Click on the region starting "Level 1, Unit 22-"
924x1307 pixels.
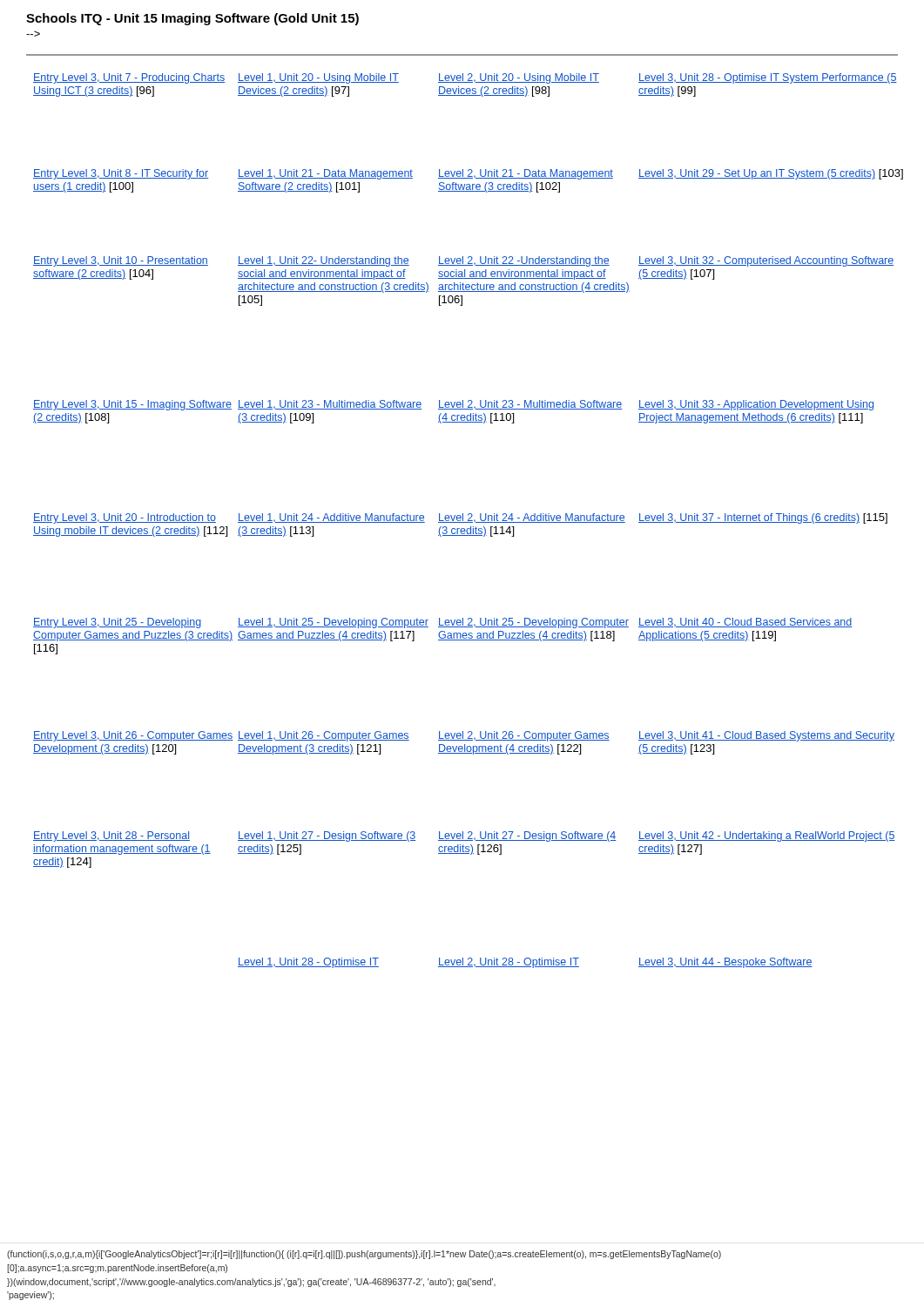[333, 280]
